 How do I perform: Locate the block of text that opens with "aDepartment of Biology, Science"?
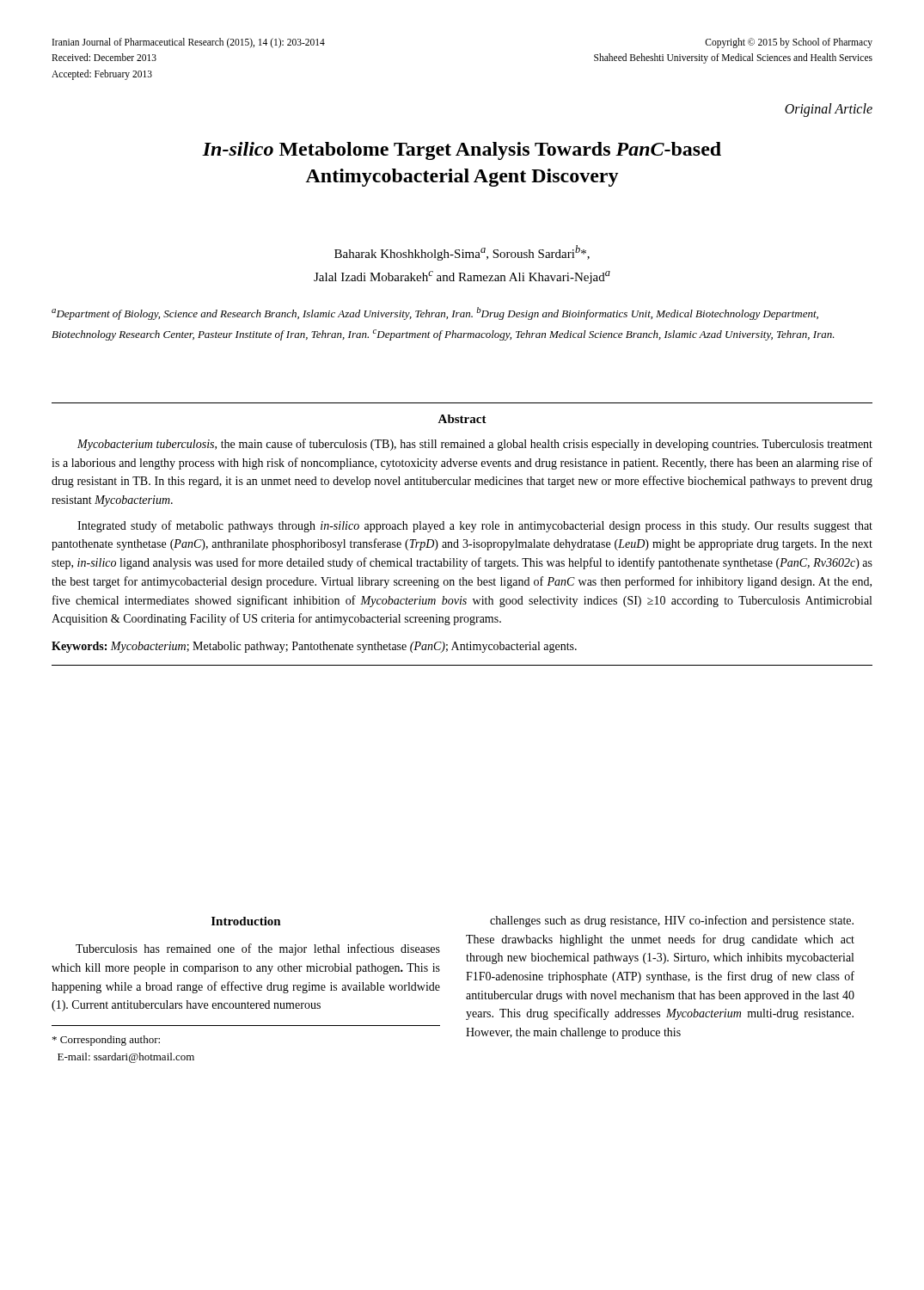coord(443,322)
